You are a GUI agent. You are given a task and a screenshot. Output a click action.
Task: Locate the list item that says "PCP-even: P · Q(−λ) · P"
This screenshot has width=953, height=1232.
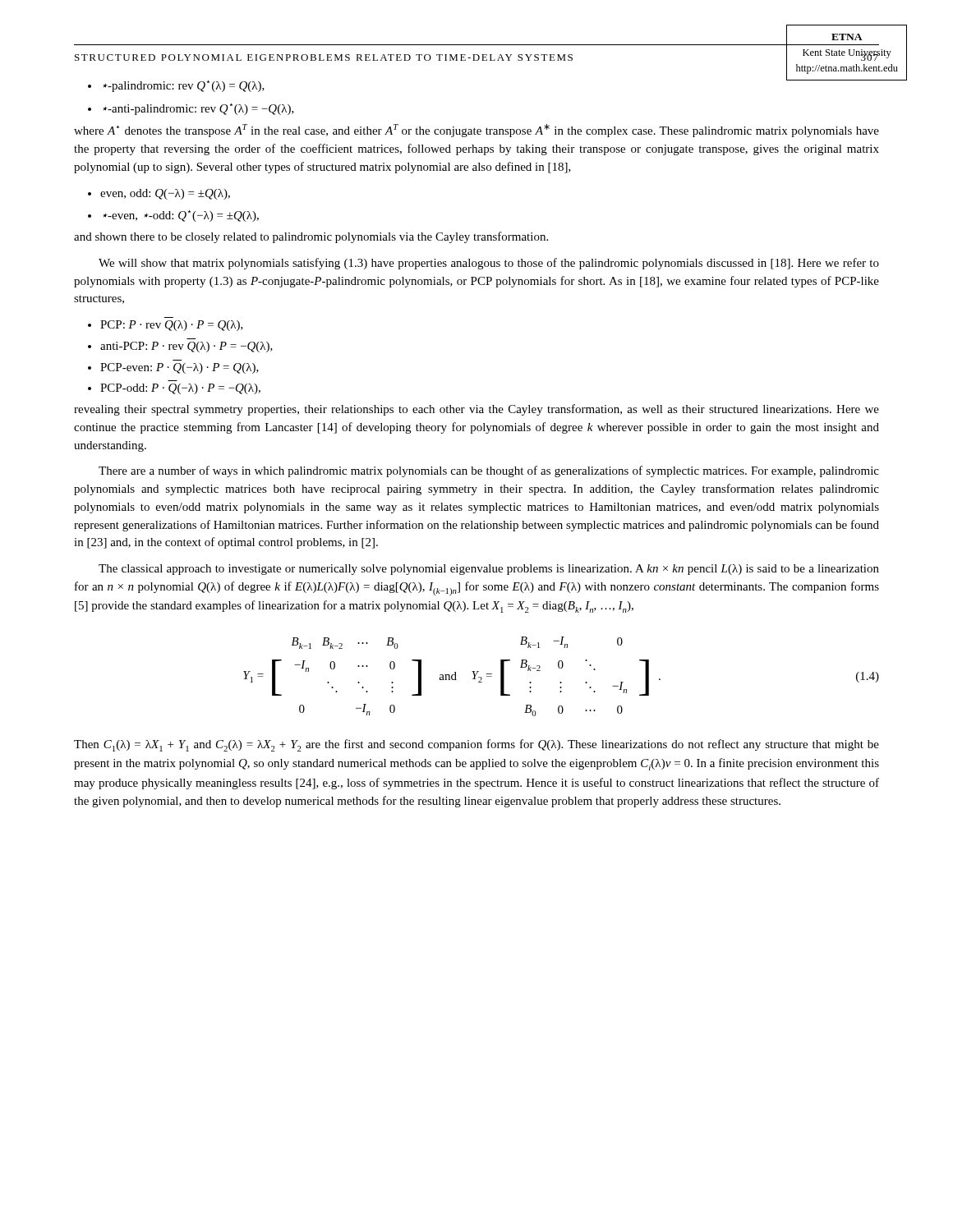[x=173, y=368]
